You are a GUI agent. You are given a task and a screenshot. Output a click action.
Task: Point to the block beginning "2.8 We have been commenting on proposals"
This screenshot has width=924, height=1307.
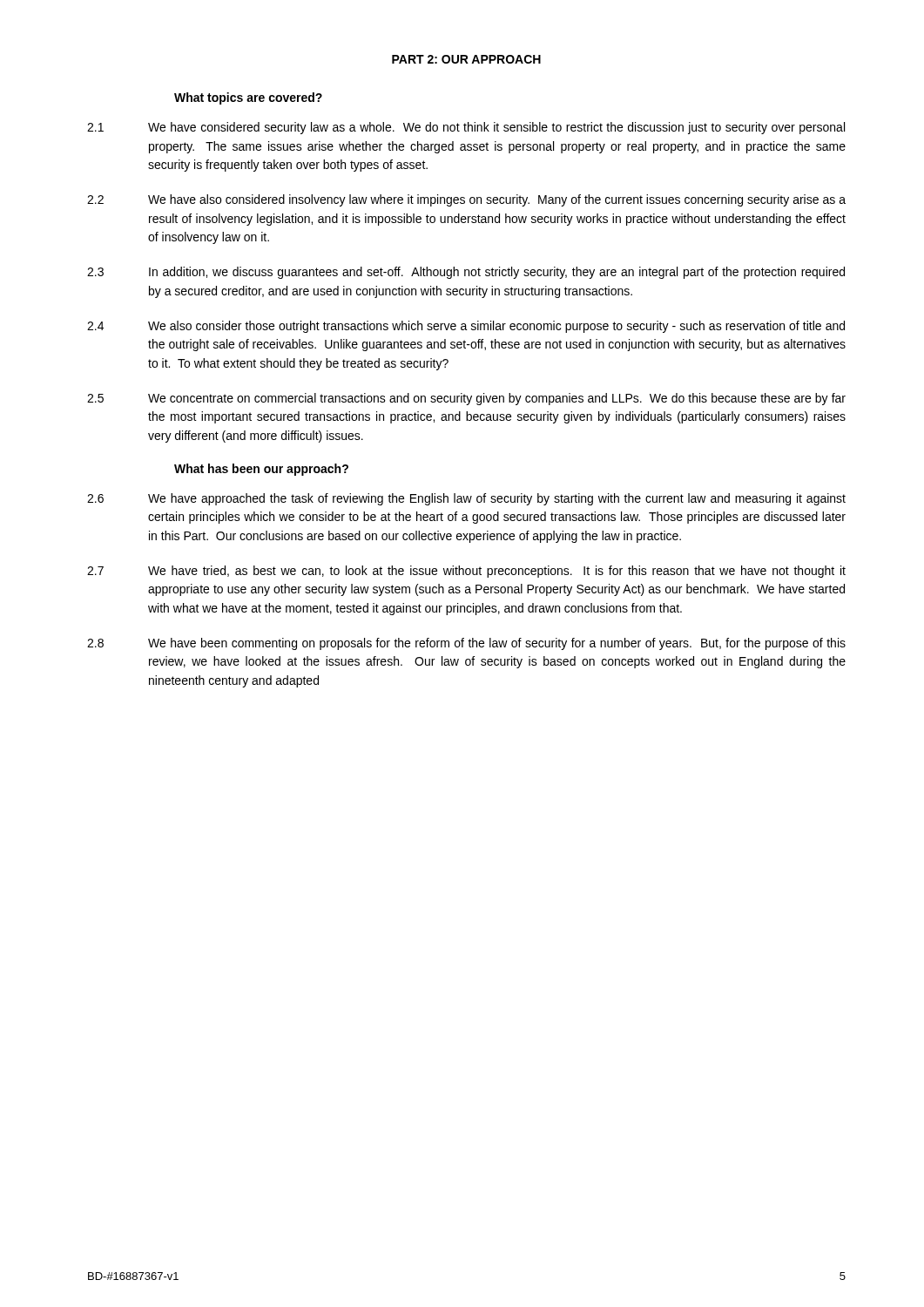point(466,662)
